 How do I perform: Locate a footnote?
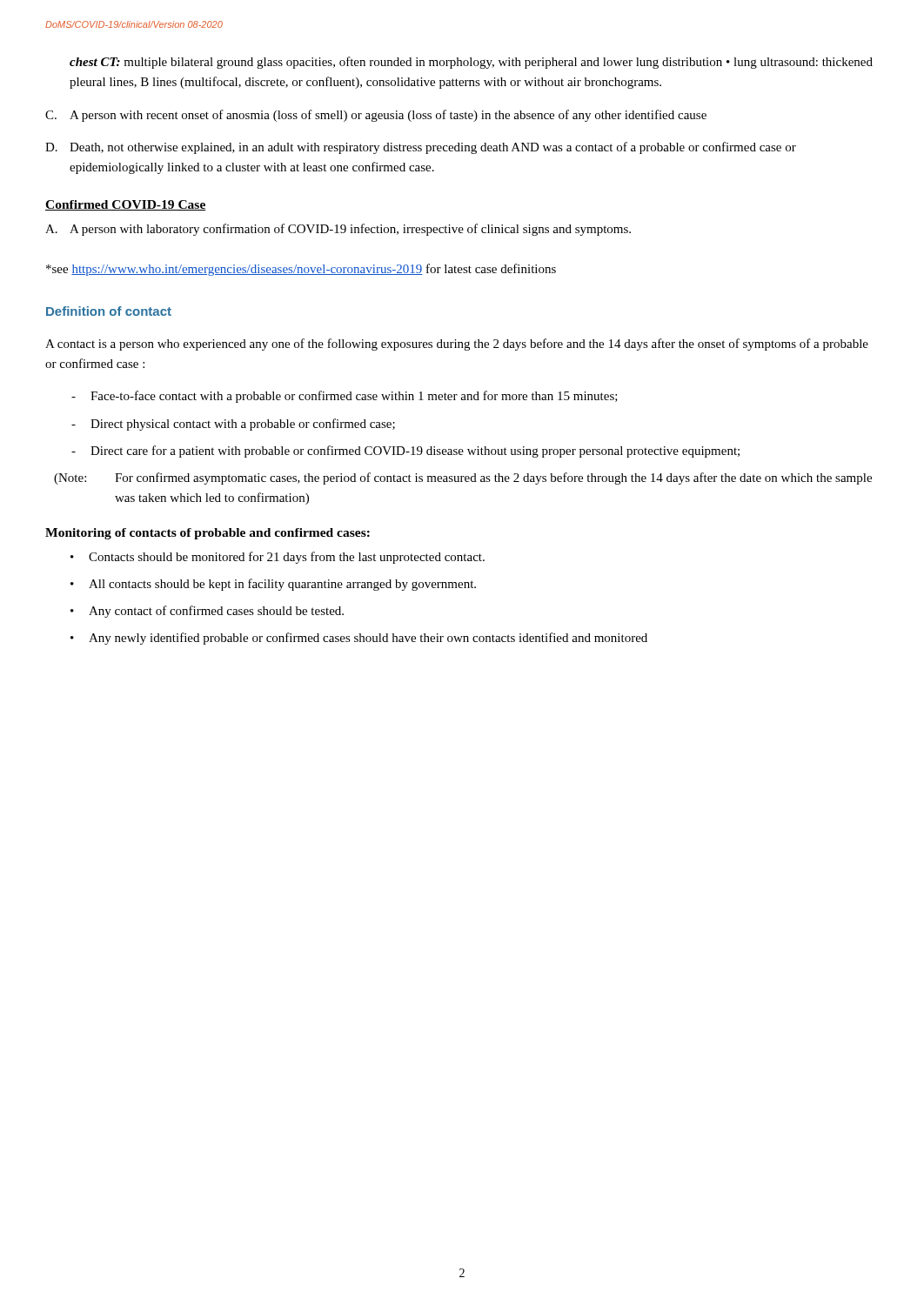click(x=301, y=268)
